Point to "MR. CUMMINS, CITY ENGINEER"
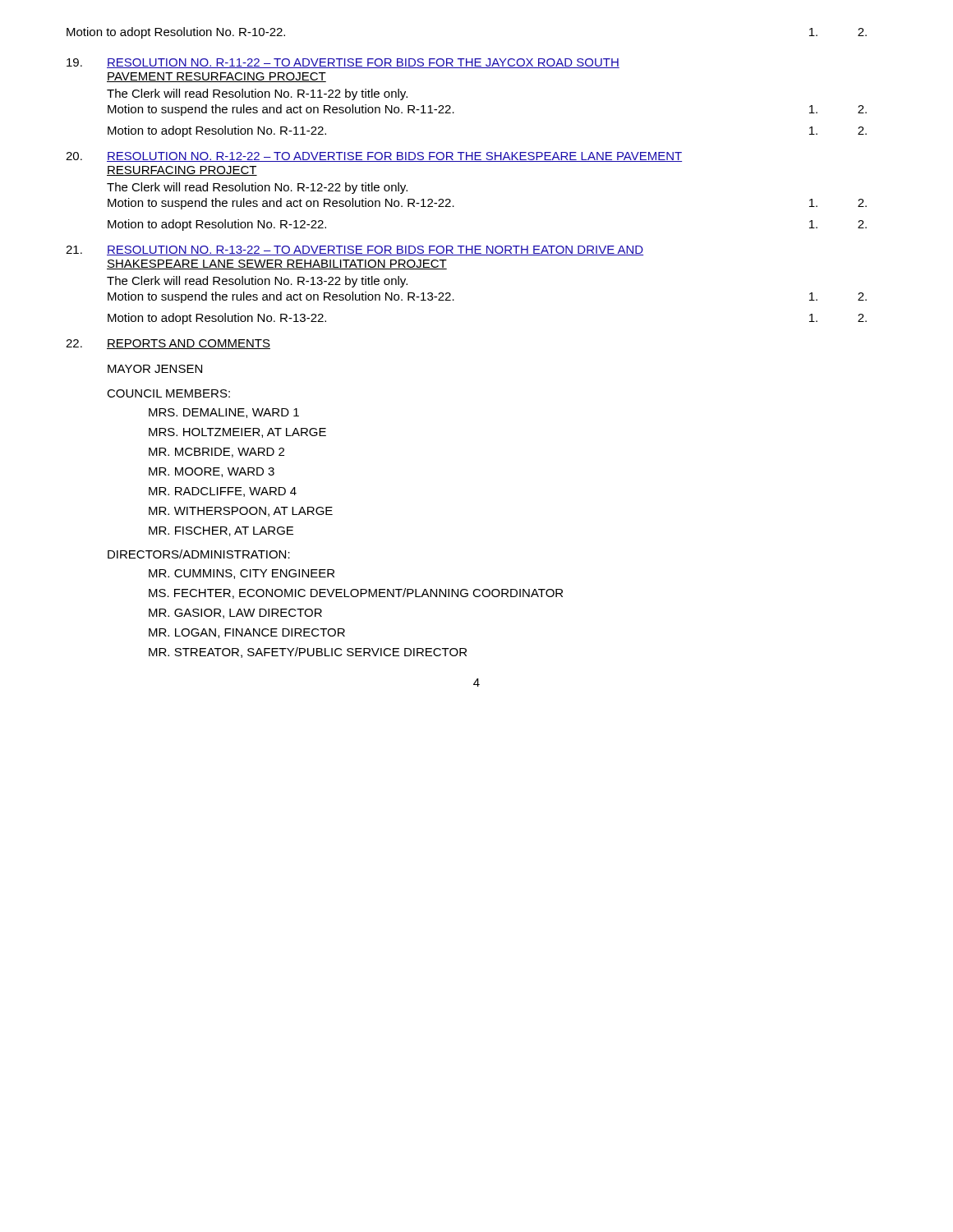The width and height of the screenshot is (953, 1232). (x=242, y=574)
